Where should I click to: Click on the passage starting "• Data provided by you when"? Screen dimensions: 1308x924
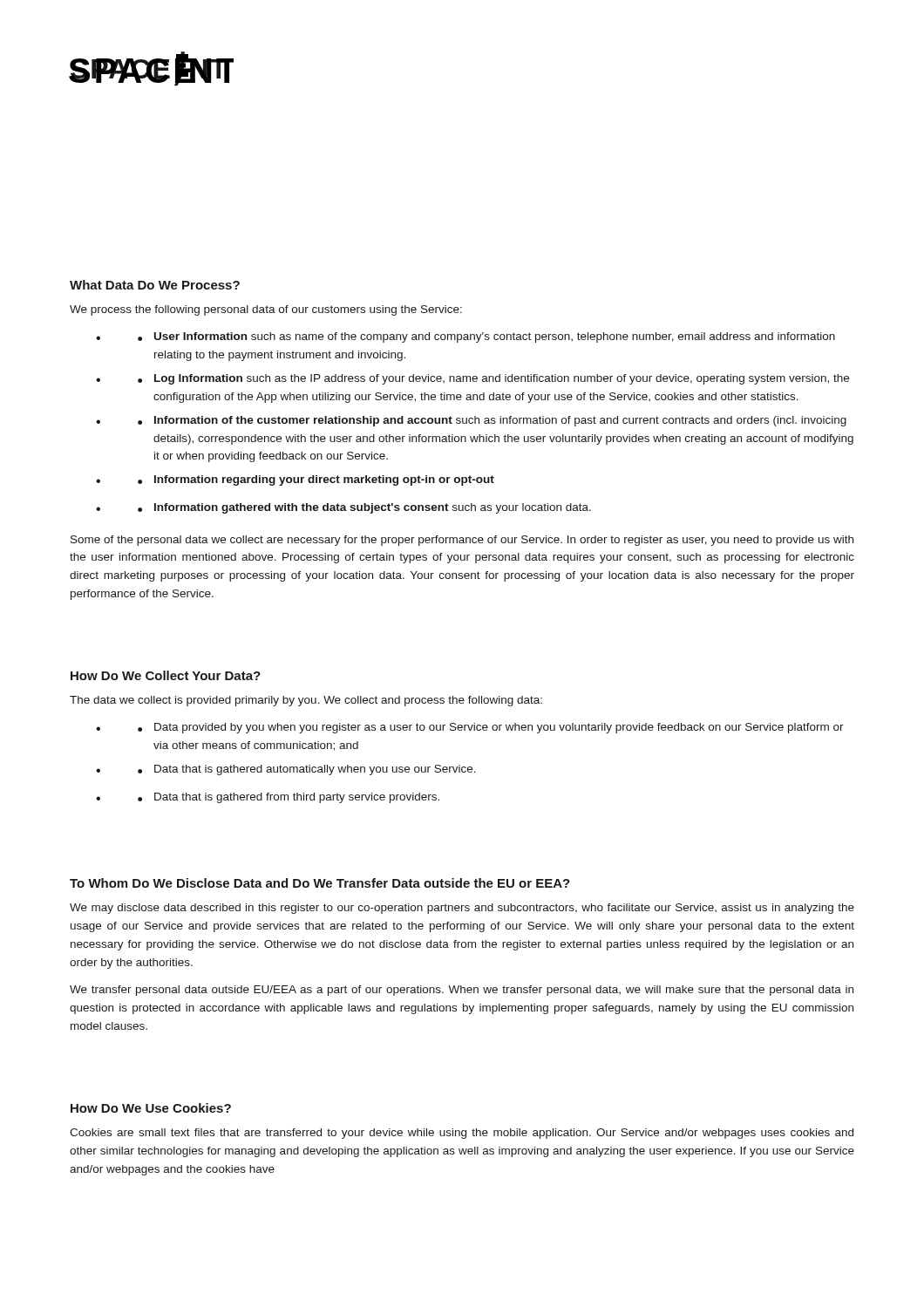pos(496,737)
